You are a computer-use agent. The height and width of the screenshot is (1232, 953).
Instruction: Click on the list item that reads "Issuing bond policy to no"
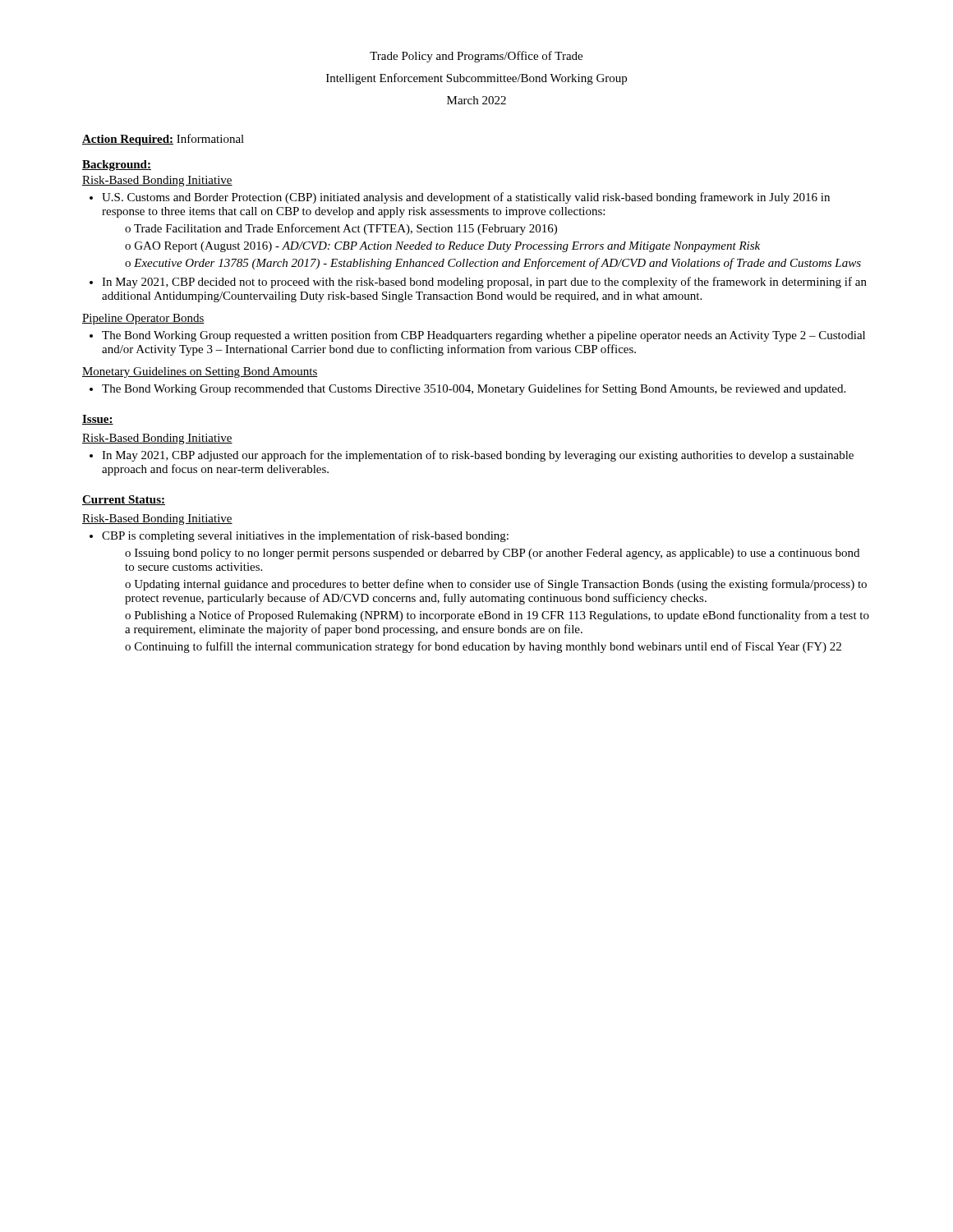(x=492, y=560)
